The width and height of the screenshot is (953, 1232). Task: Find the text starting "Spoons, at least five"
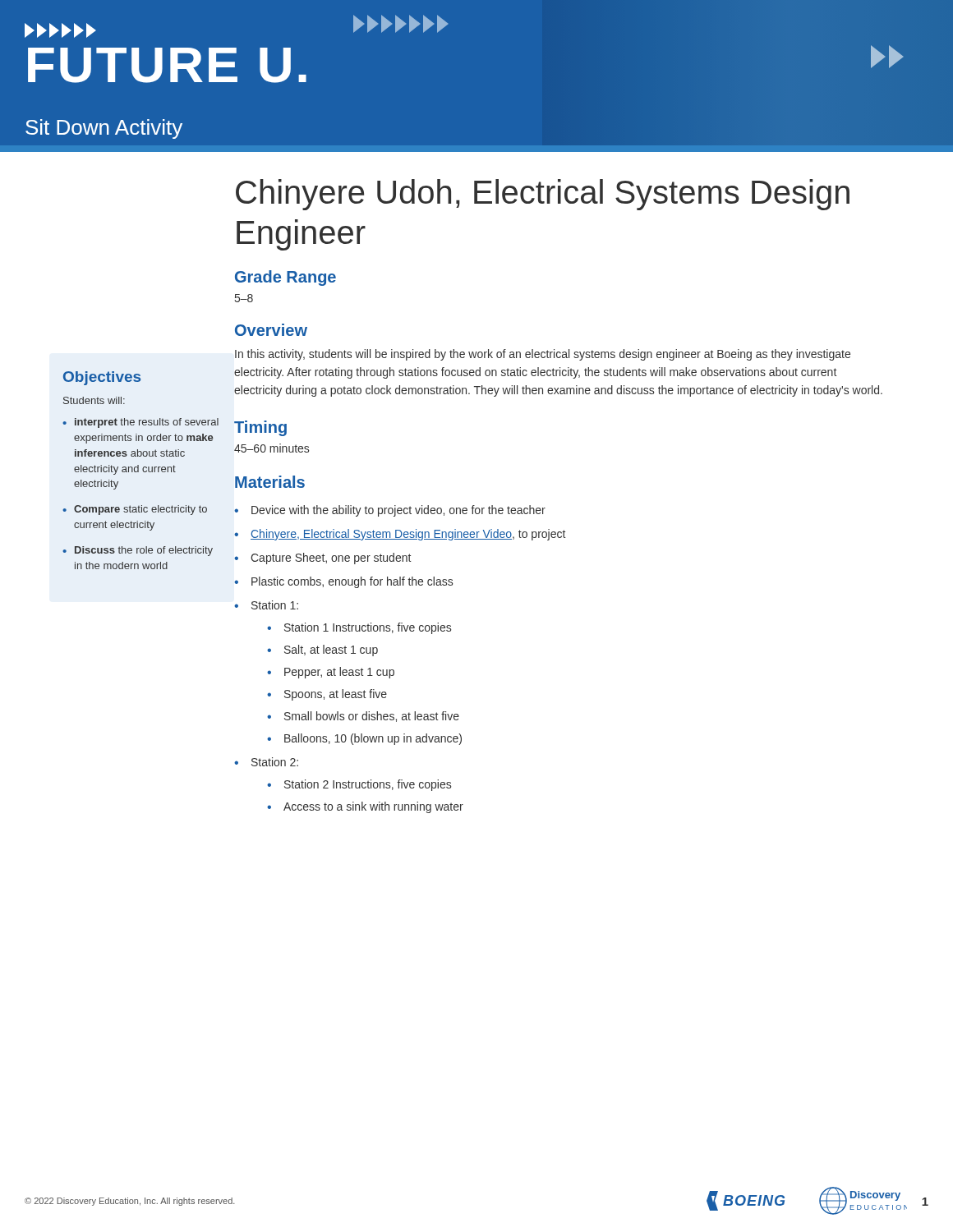(335, 694)
